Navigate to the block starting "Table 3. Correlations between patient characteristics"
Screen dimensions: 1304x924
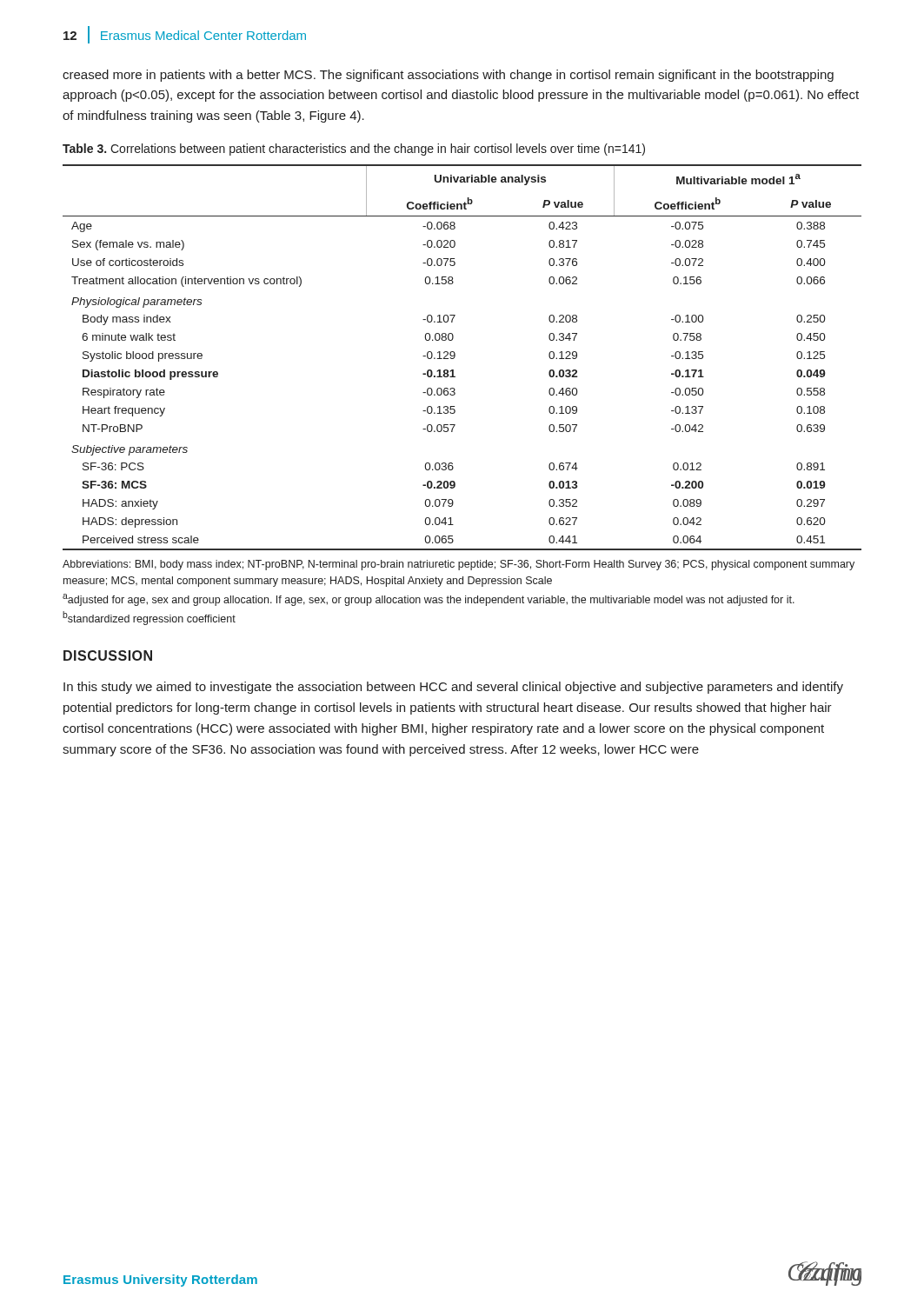(x=354, y=148)
